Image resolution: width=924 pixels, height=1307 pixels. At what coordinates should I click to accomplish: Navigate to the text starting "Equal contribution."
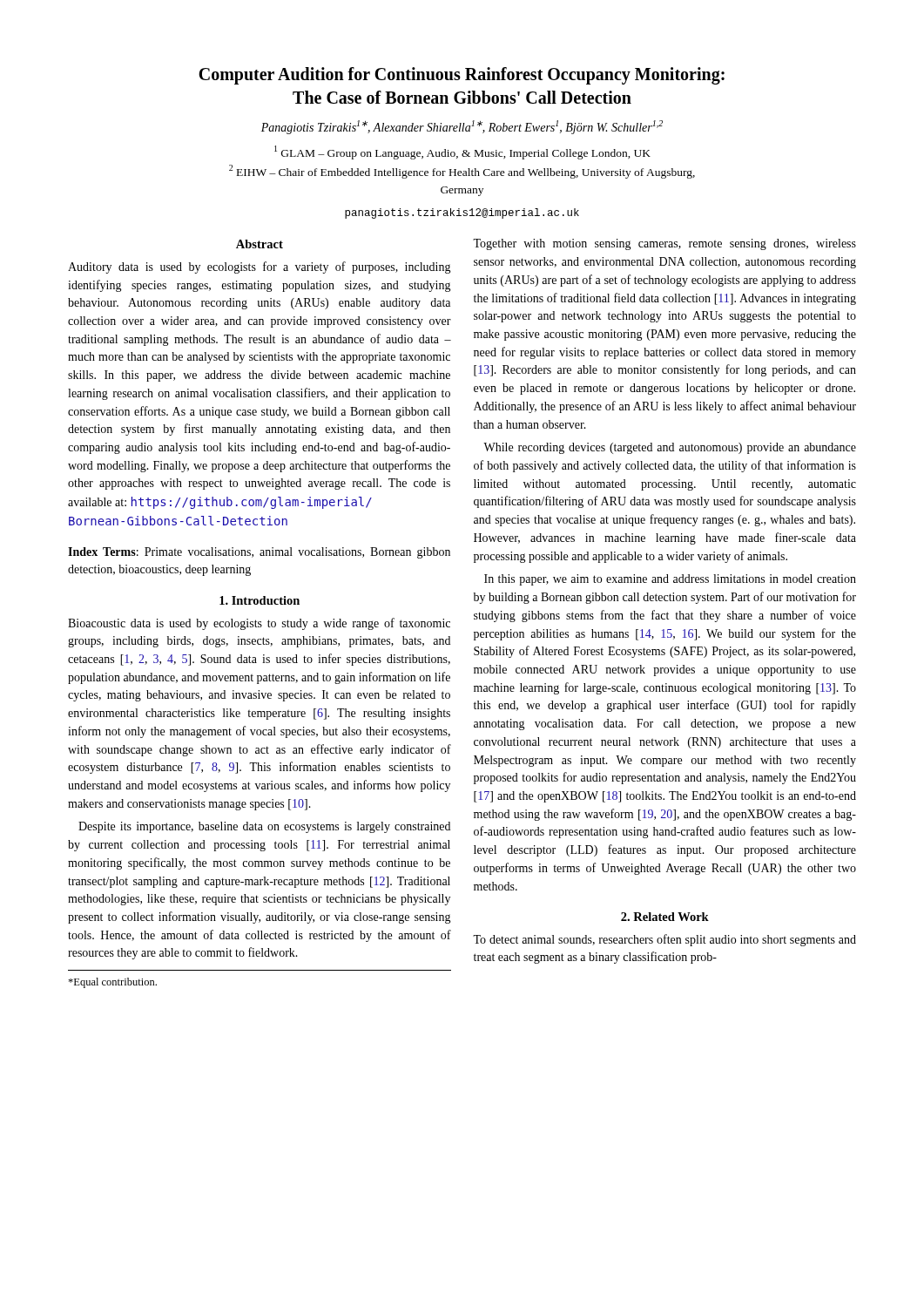point(113,982)
